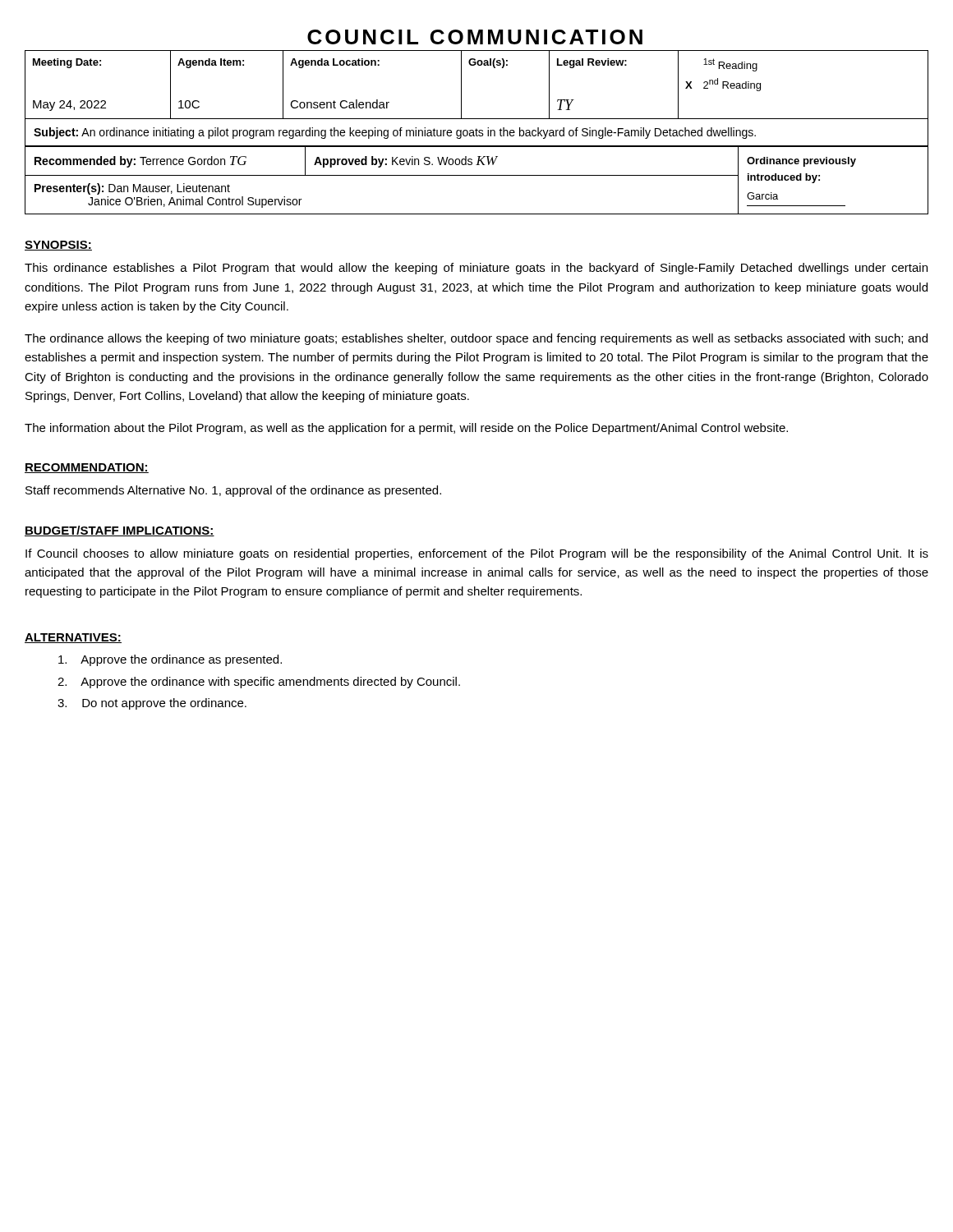Find the table that mentions "Agenda Item:"
This screenshot has height=1232, width=953.
pos(476,85)
